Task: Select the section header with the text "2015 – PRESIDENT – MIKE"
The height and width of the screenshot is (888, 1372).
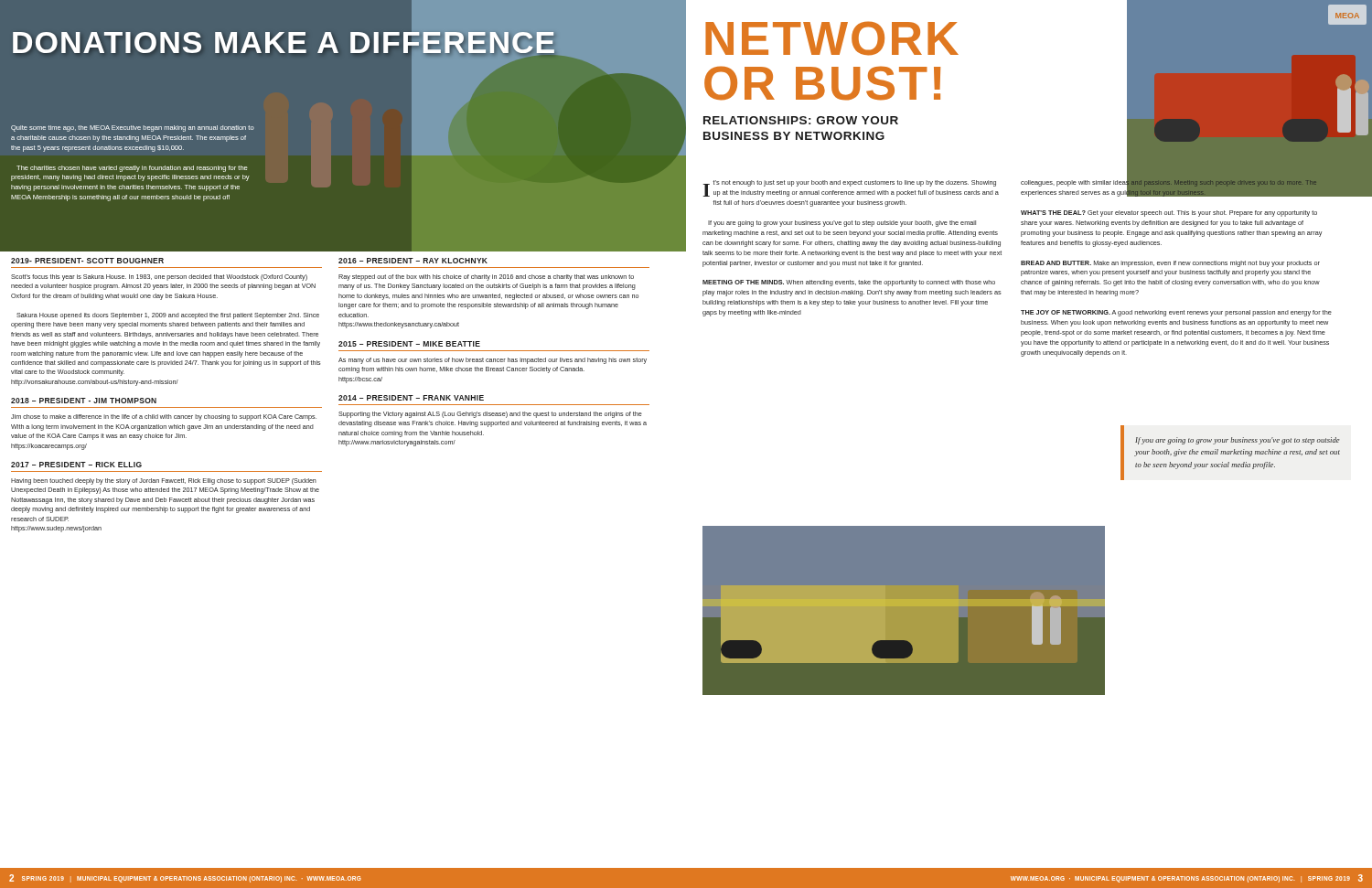Action: click(x=409, y=344)
